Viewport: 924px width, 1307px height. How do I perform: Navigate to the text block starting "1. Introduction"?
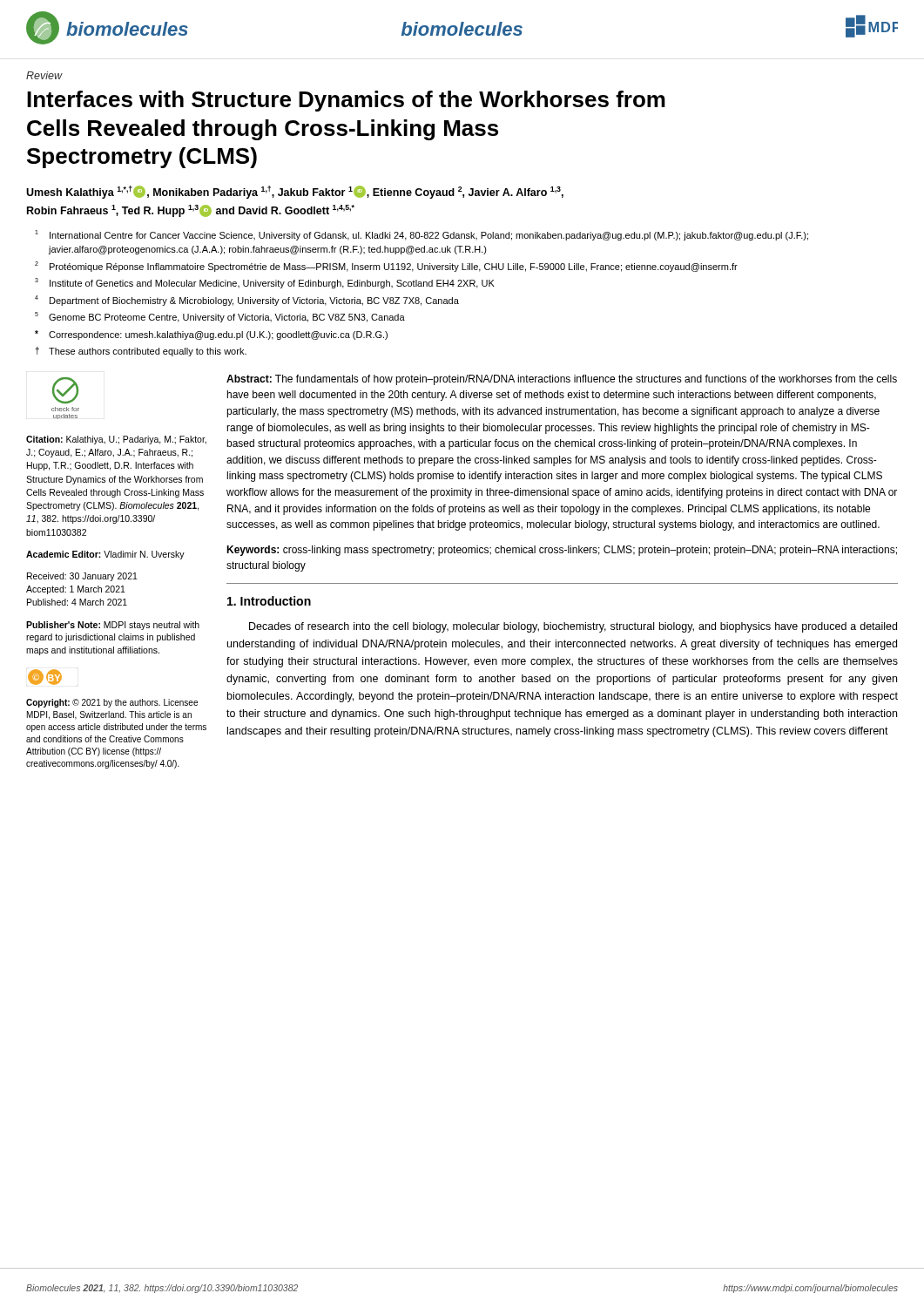[x=269, y=601]
